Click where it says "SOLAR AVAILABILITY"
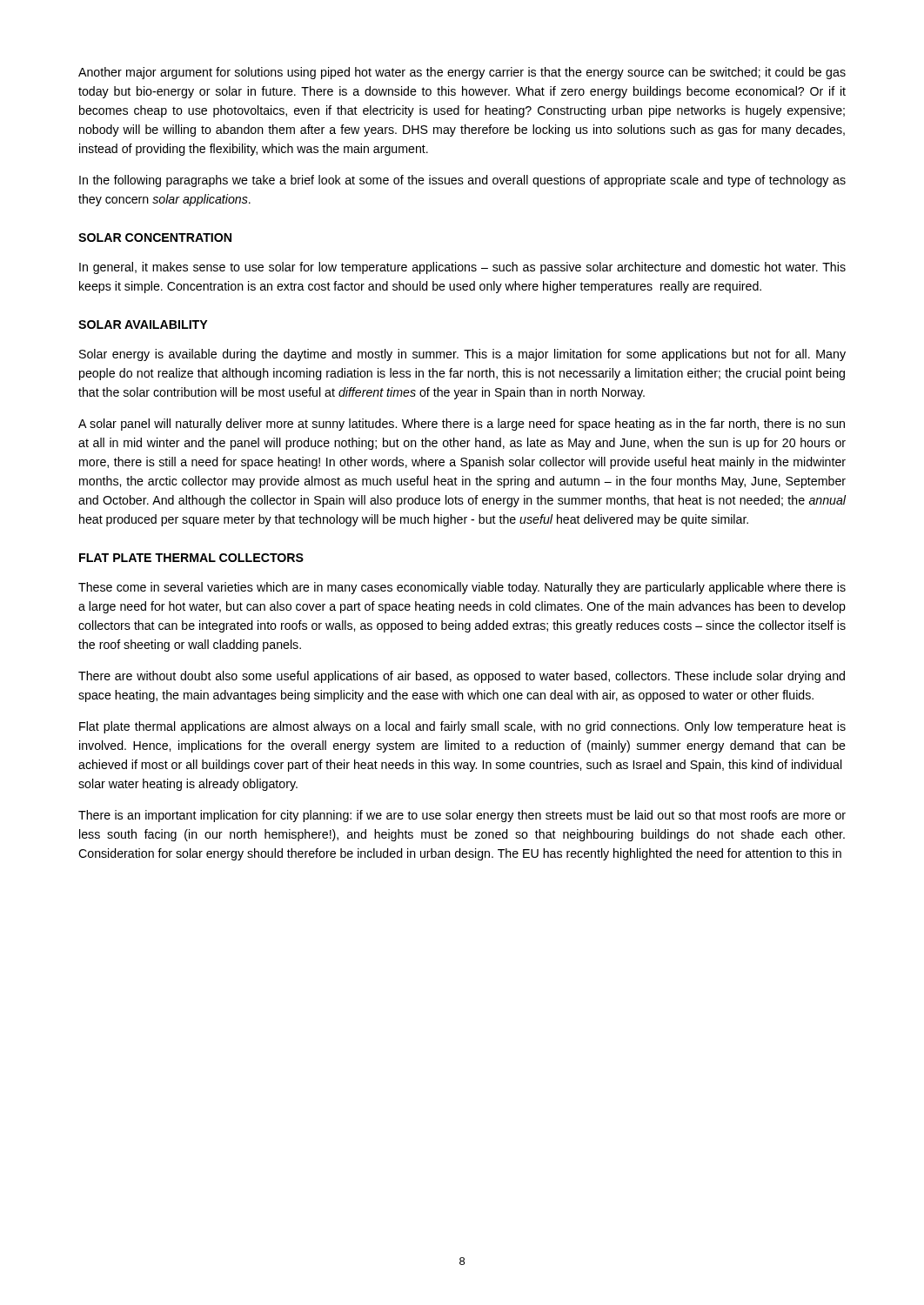The height and width of the screenshot is (1305, 924). point(143,324)
